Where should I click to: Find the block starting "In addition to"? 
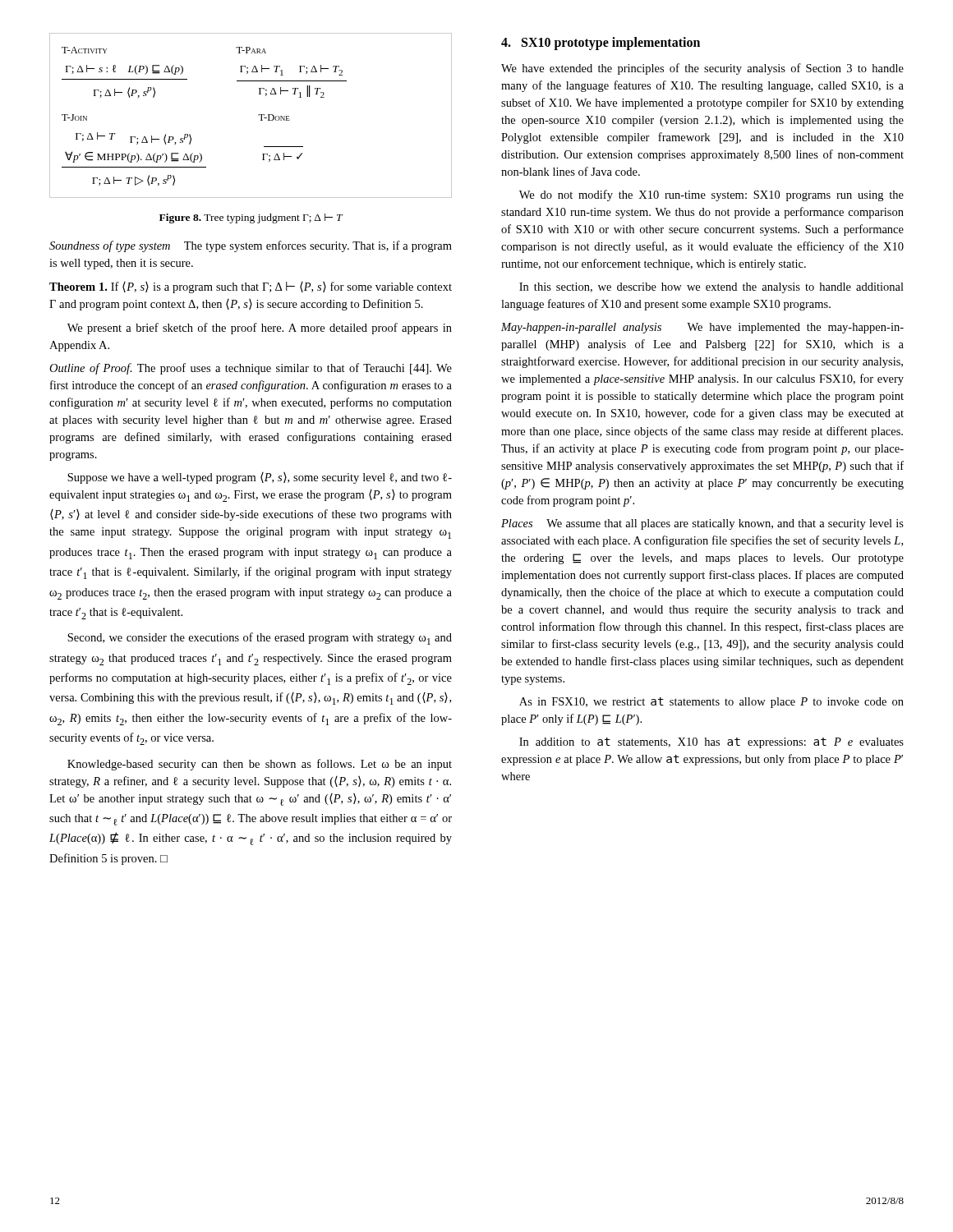click(x=702, y=759)
